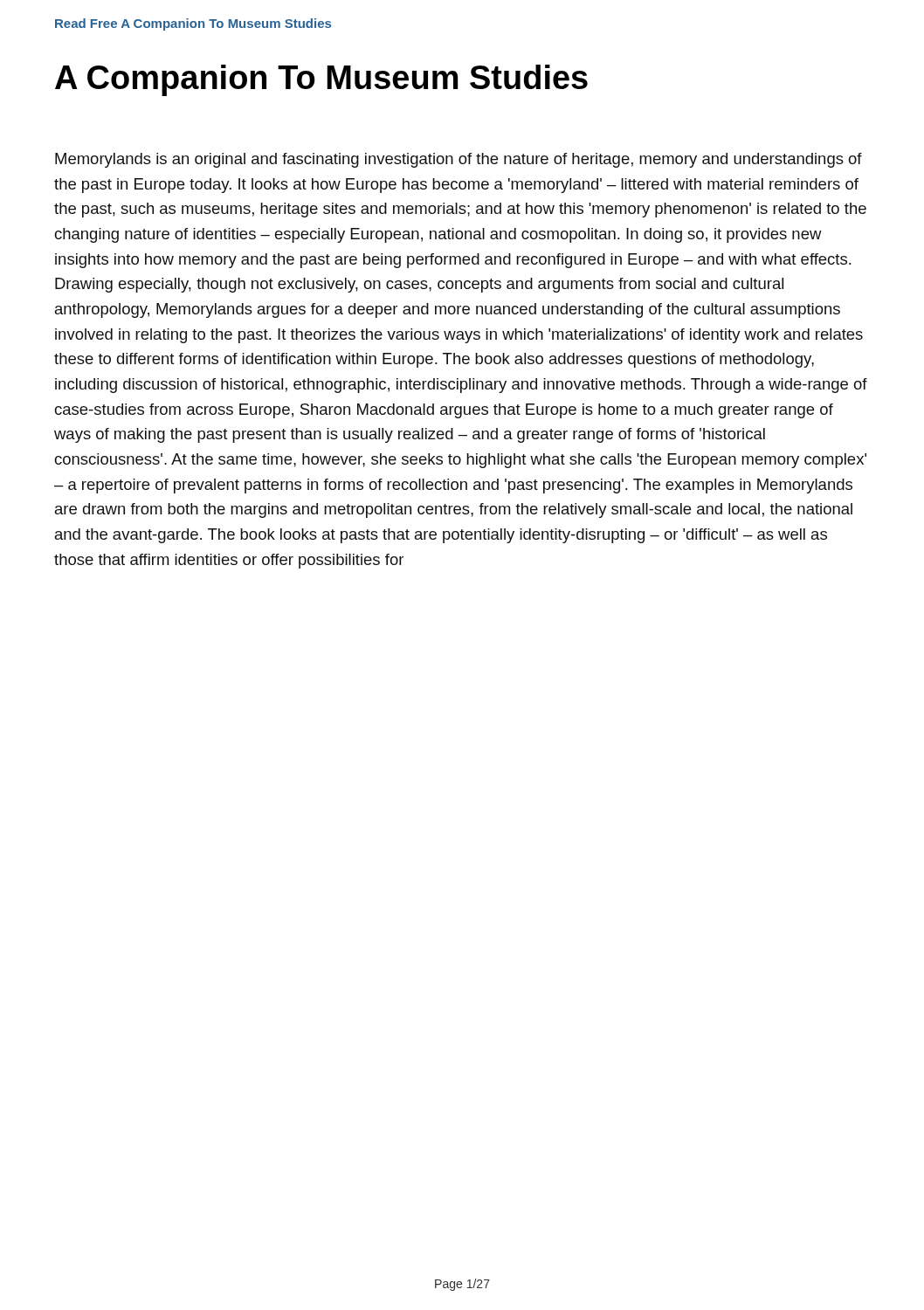This screenshot has width=924, height=1310.
Task: Click on the title that reads "A Companion To Museum Studies"
Action: tap(462, 78)
